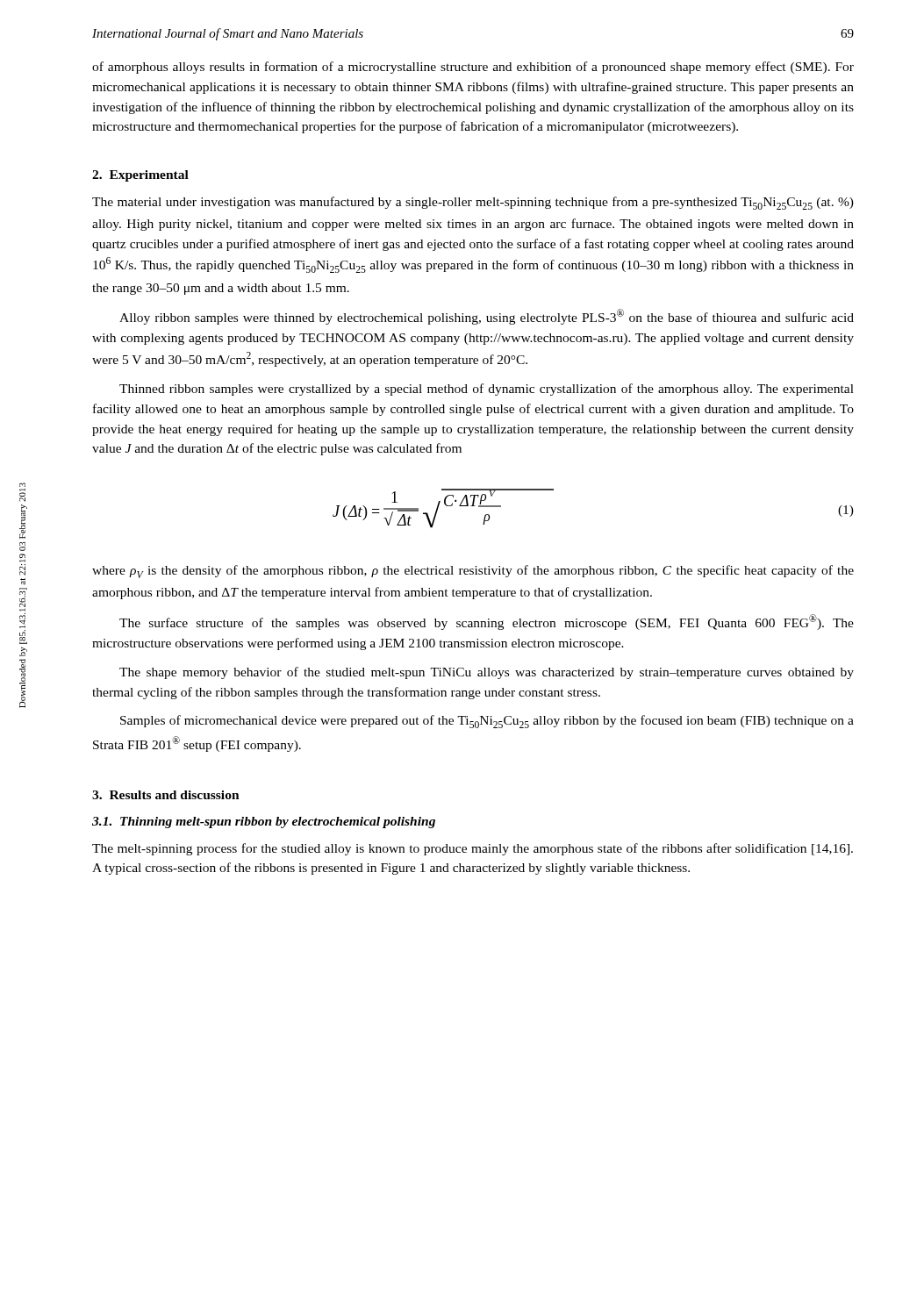Point to the region starting "where ρV is the density of the amorphous"

tap(473, 581)
